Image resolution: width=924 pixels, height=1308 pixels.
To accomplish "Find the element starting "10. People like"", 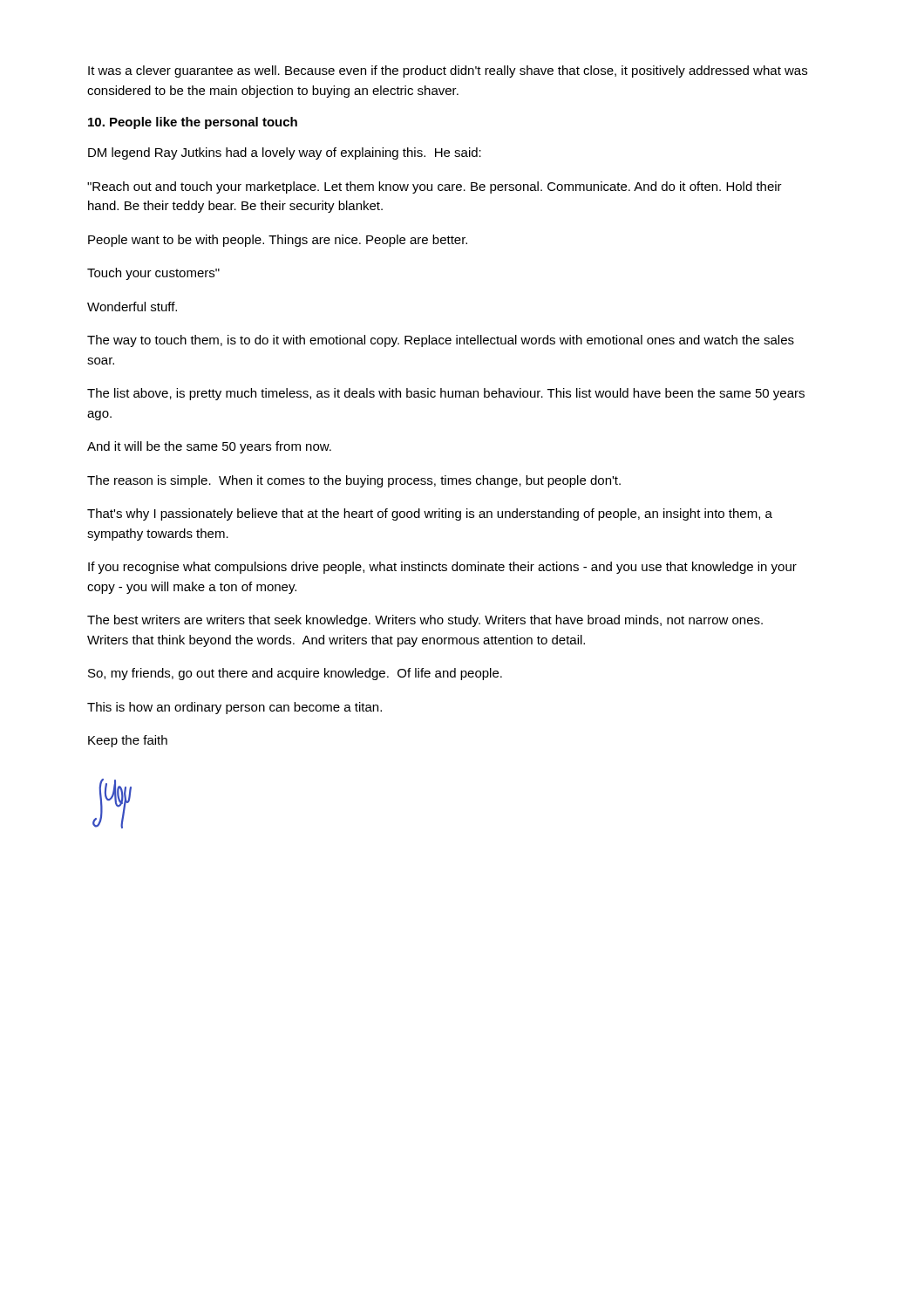I will [193, 122].
